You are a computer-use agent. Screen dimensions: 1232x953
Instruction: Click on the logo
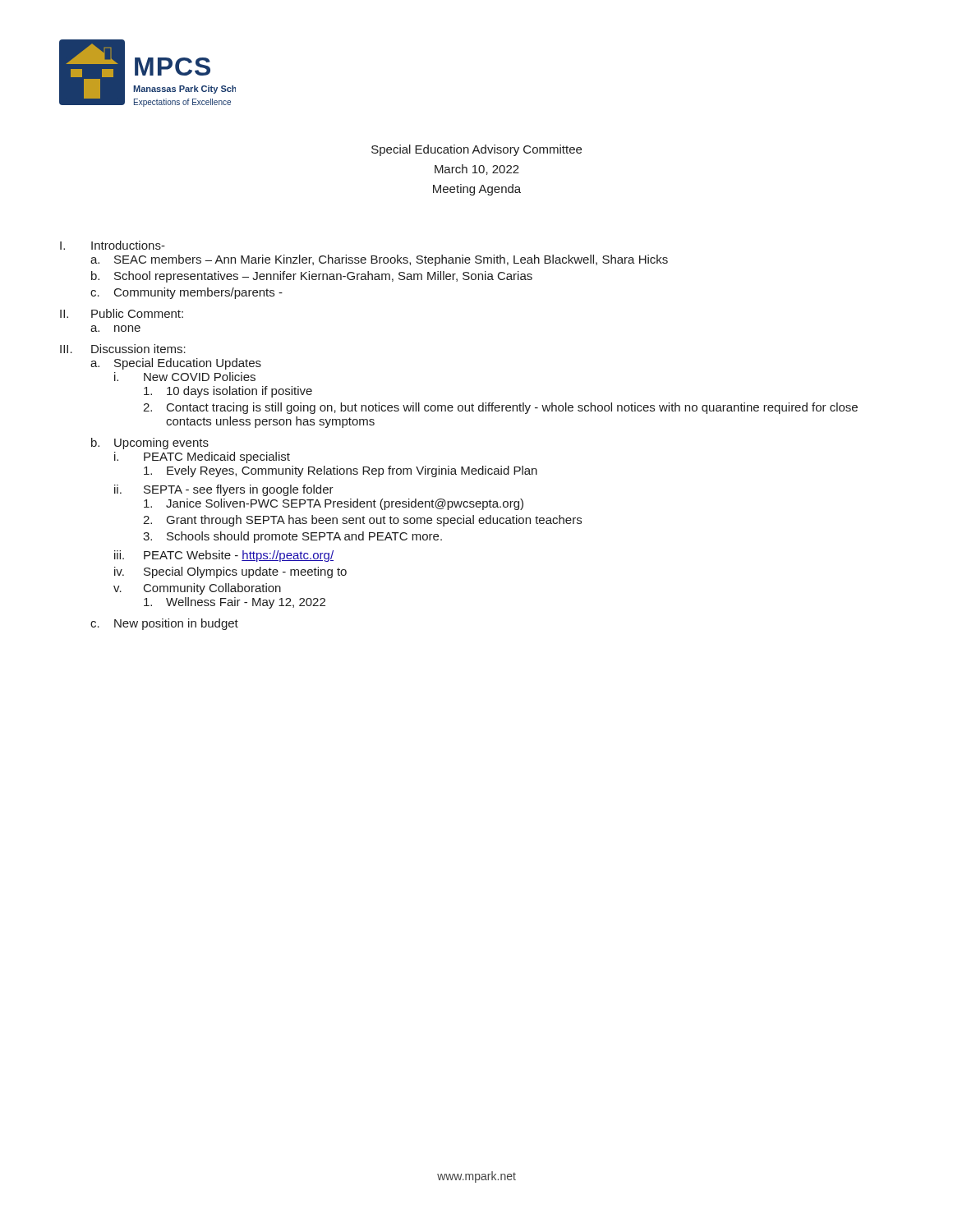pos(150,85)
